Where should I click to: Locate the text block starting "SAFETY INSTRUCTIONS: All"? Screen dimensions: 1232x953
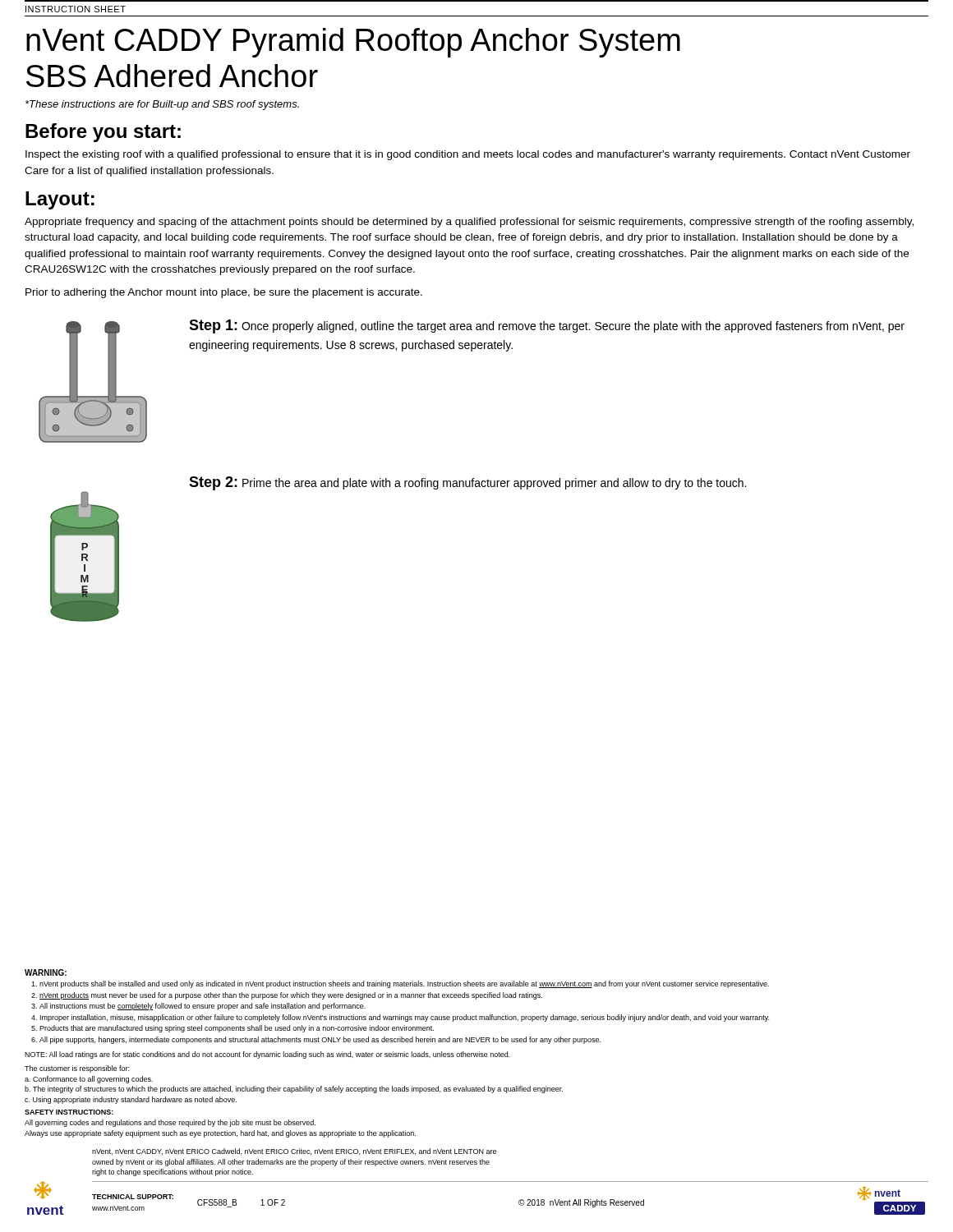[221, 1123]
